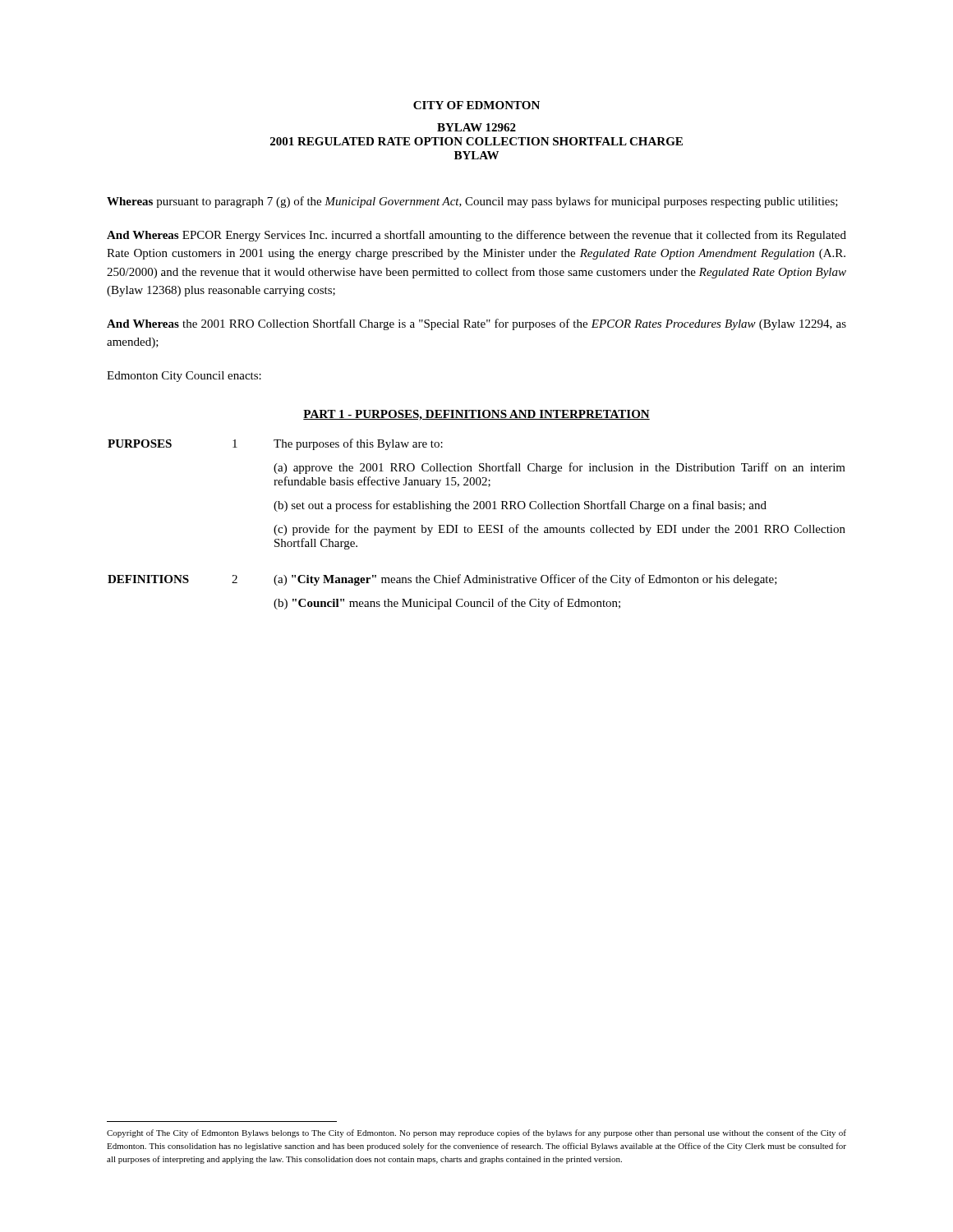Select the text block that reads "Edmonton City Council"
The height and width of the screenshot is (1232, 953).
tap(184, 375)
